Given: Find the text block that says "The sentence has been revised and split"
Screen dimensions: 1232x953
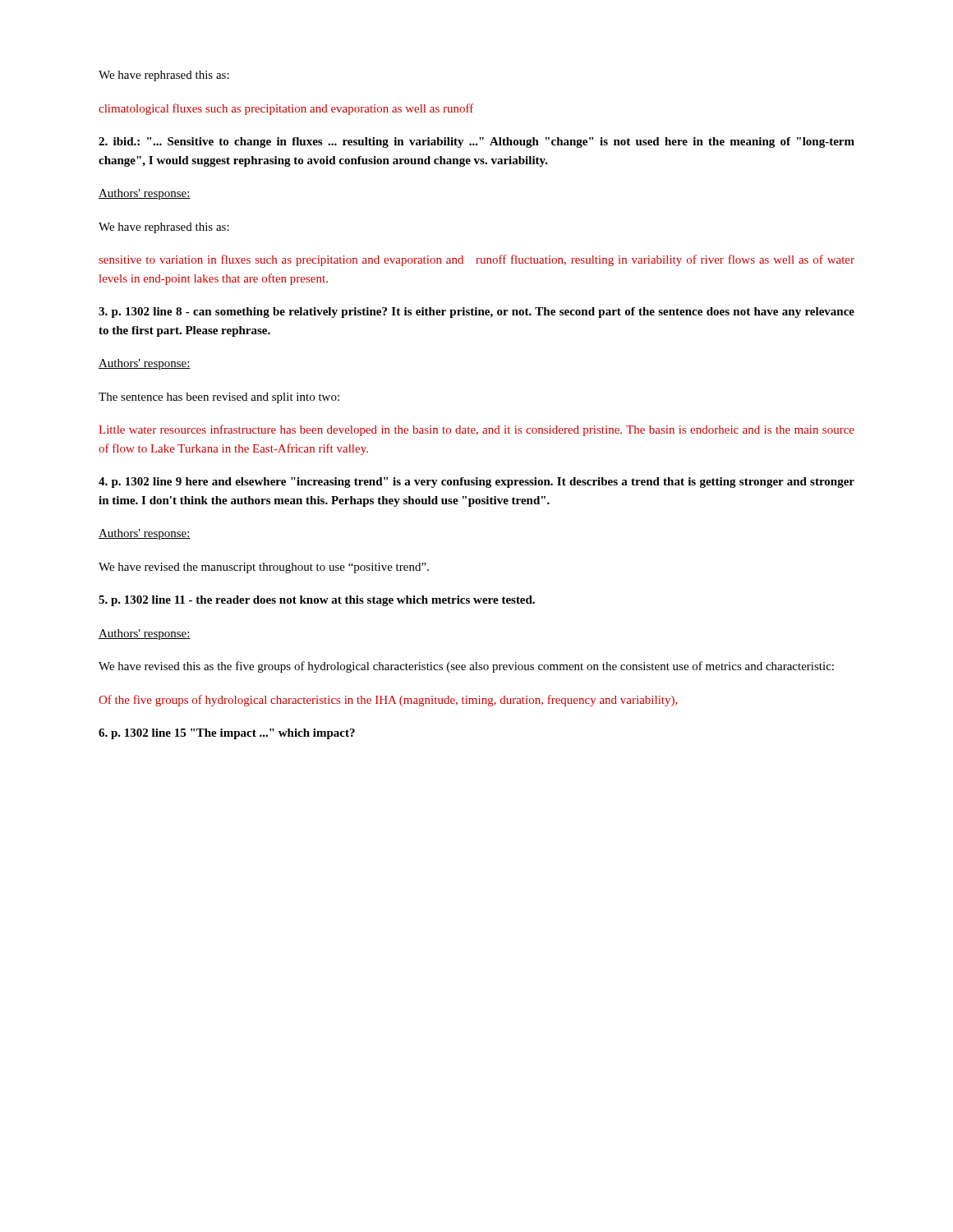Looking at the screenshot, I should tap(219, 396).
